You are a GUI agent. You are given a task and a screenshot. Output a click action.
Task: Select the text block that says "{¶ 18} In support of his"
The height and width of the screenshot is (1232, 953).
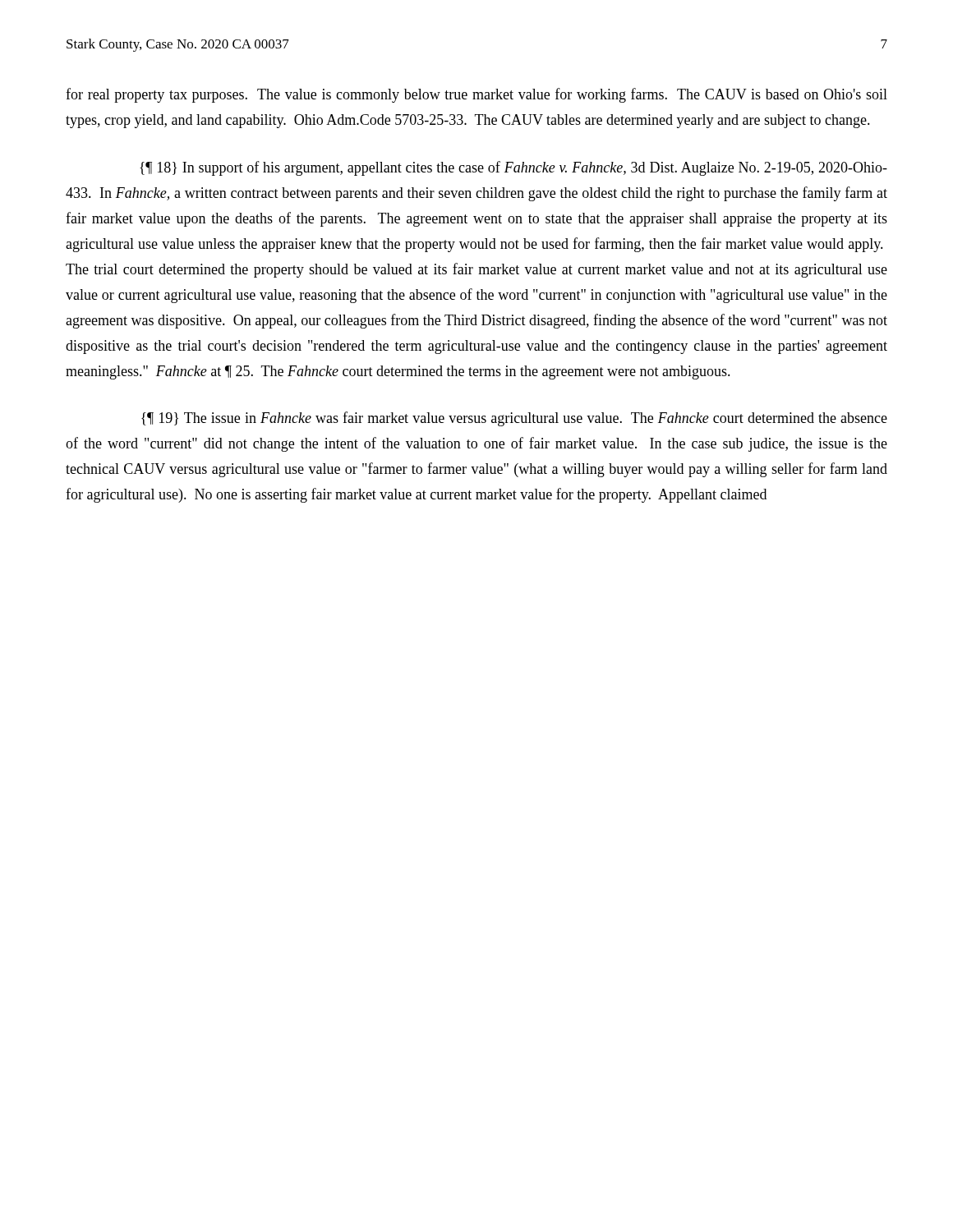[x=476, y=270]
